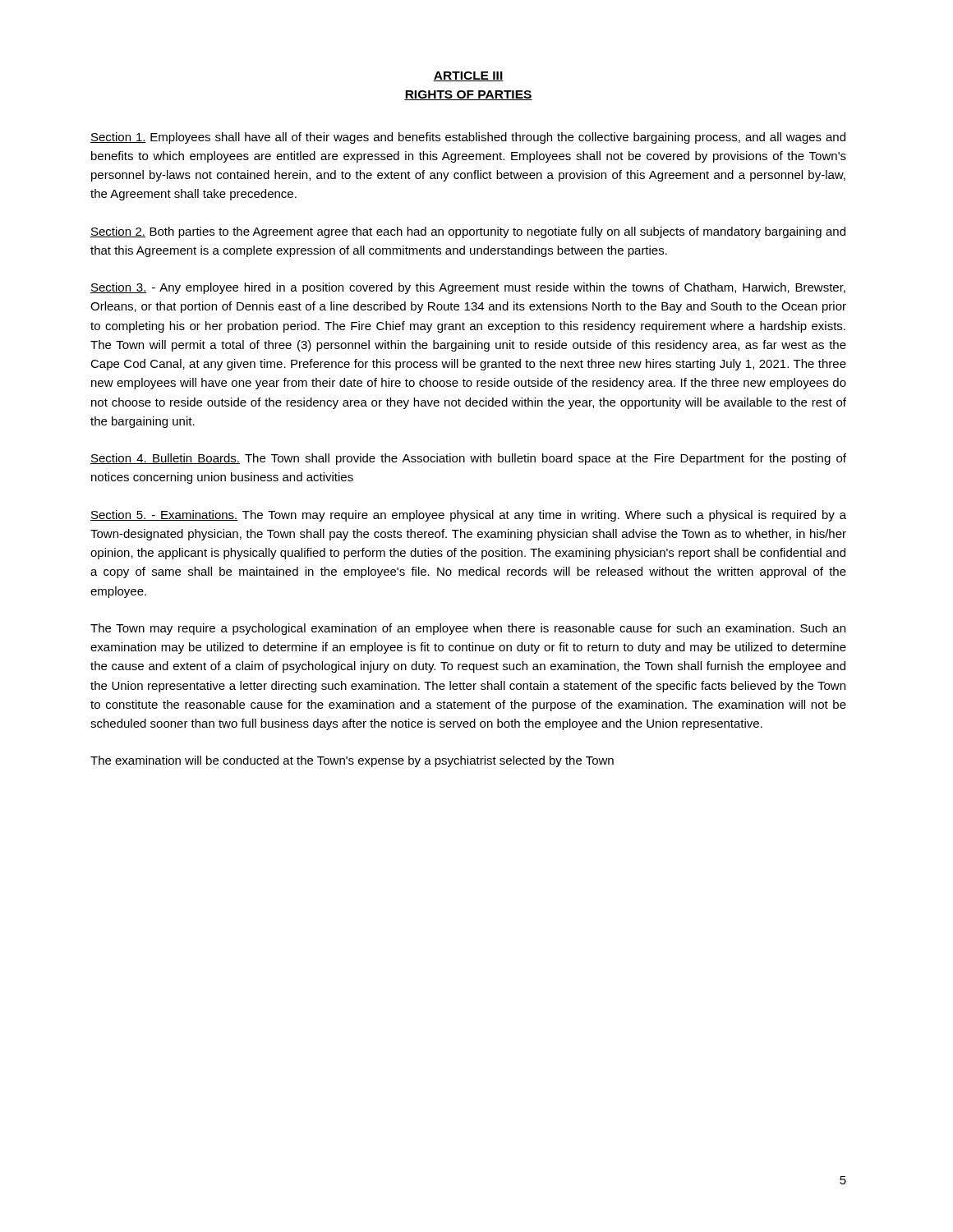Locate the passage starting "Section 5. -"

(x=468, y=552)
